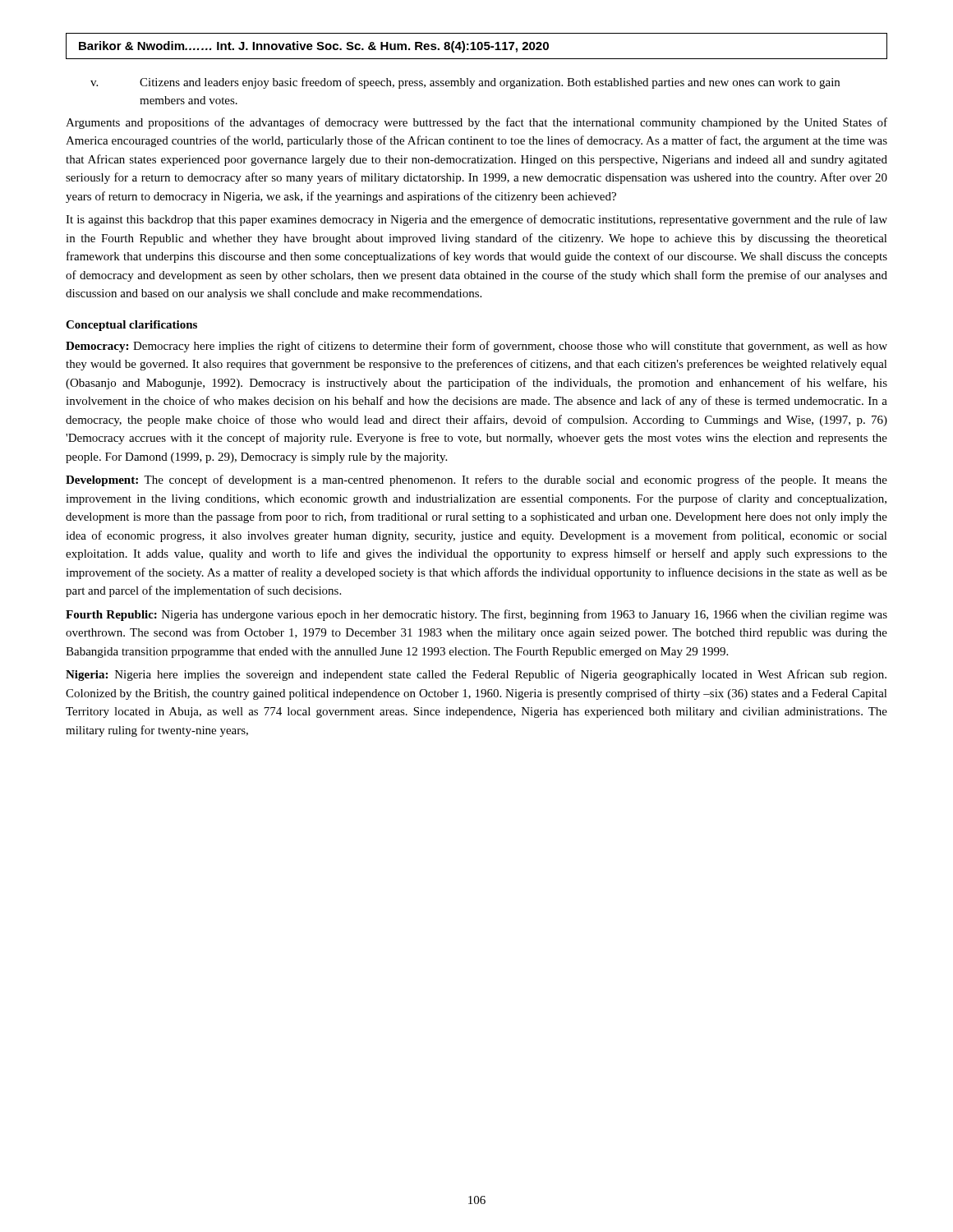Find the text starting "Fourth Republic: Nigeria"
Image resolution: width=953 pixels, height=1232 pixels.
click(476, 632)
